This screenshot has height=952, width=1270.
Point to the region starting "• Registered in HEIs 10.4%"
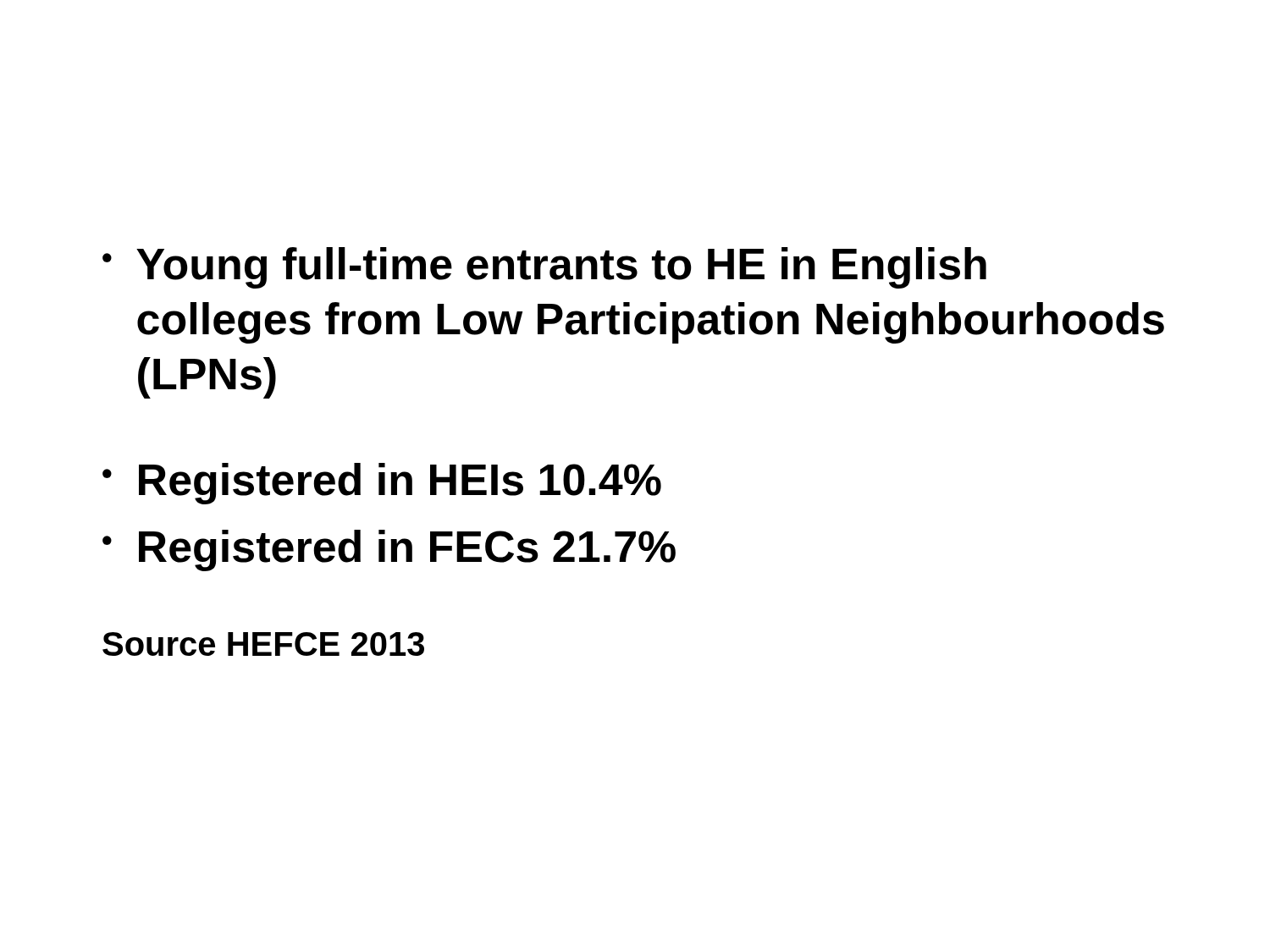pos(382,480)
